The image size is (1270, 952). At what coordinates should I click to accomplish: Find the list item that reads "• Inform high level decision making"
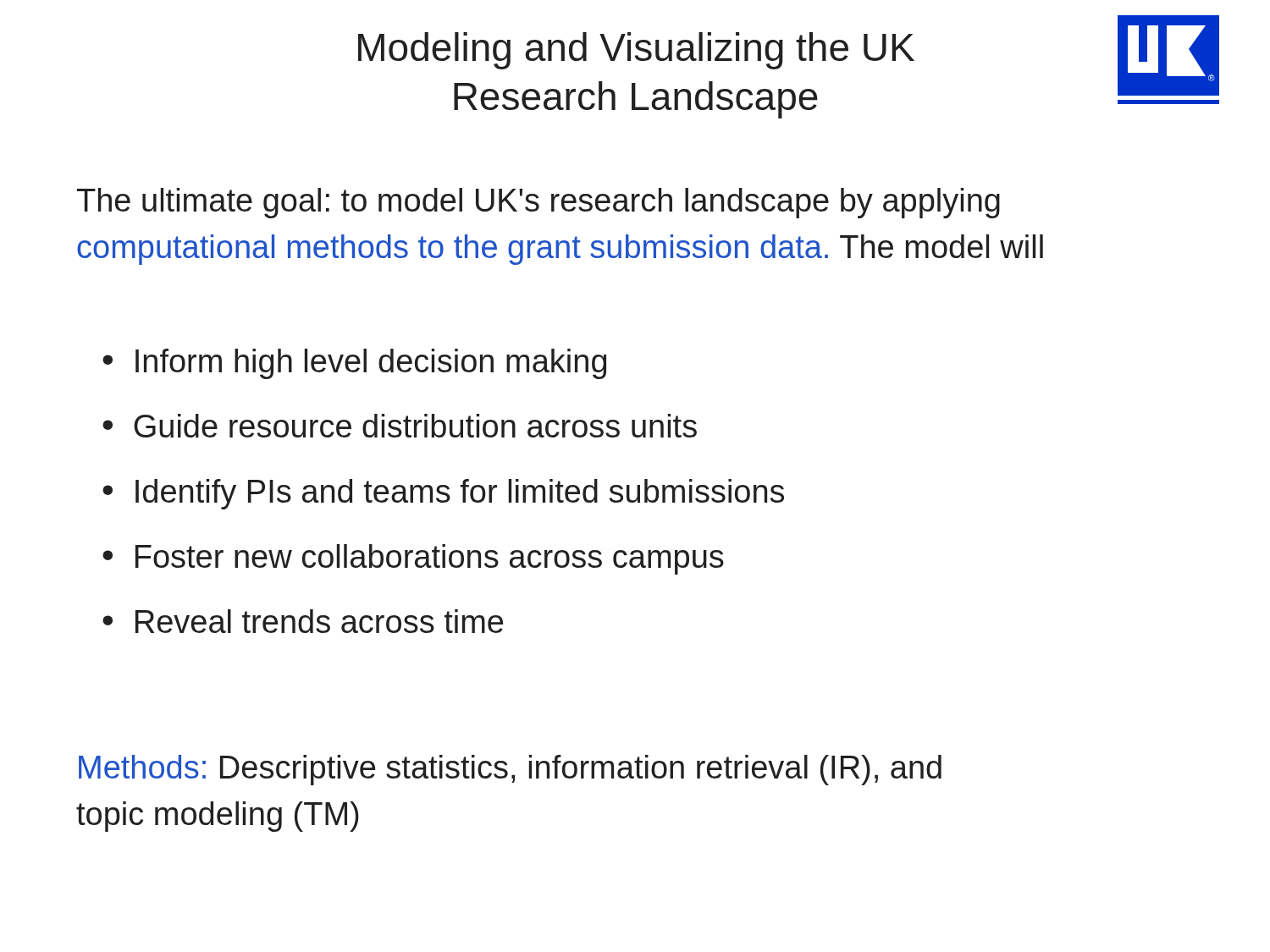(x=342, y=362)
